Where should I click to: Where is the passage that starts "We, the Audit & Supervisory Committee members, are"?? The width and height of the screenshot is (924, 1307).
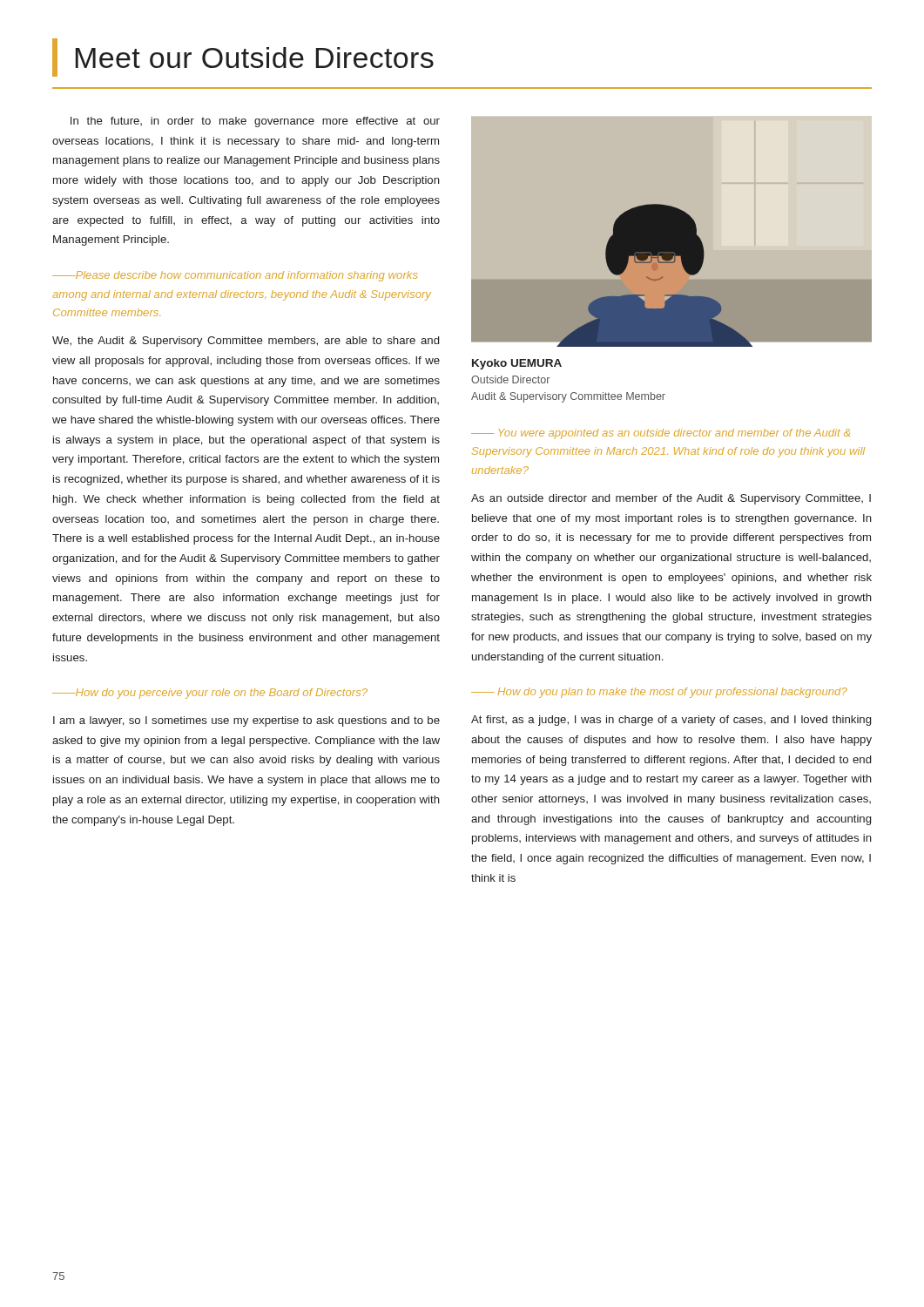246,499
